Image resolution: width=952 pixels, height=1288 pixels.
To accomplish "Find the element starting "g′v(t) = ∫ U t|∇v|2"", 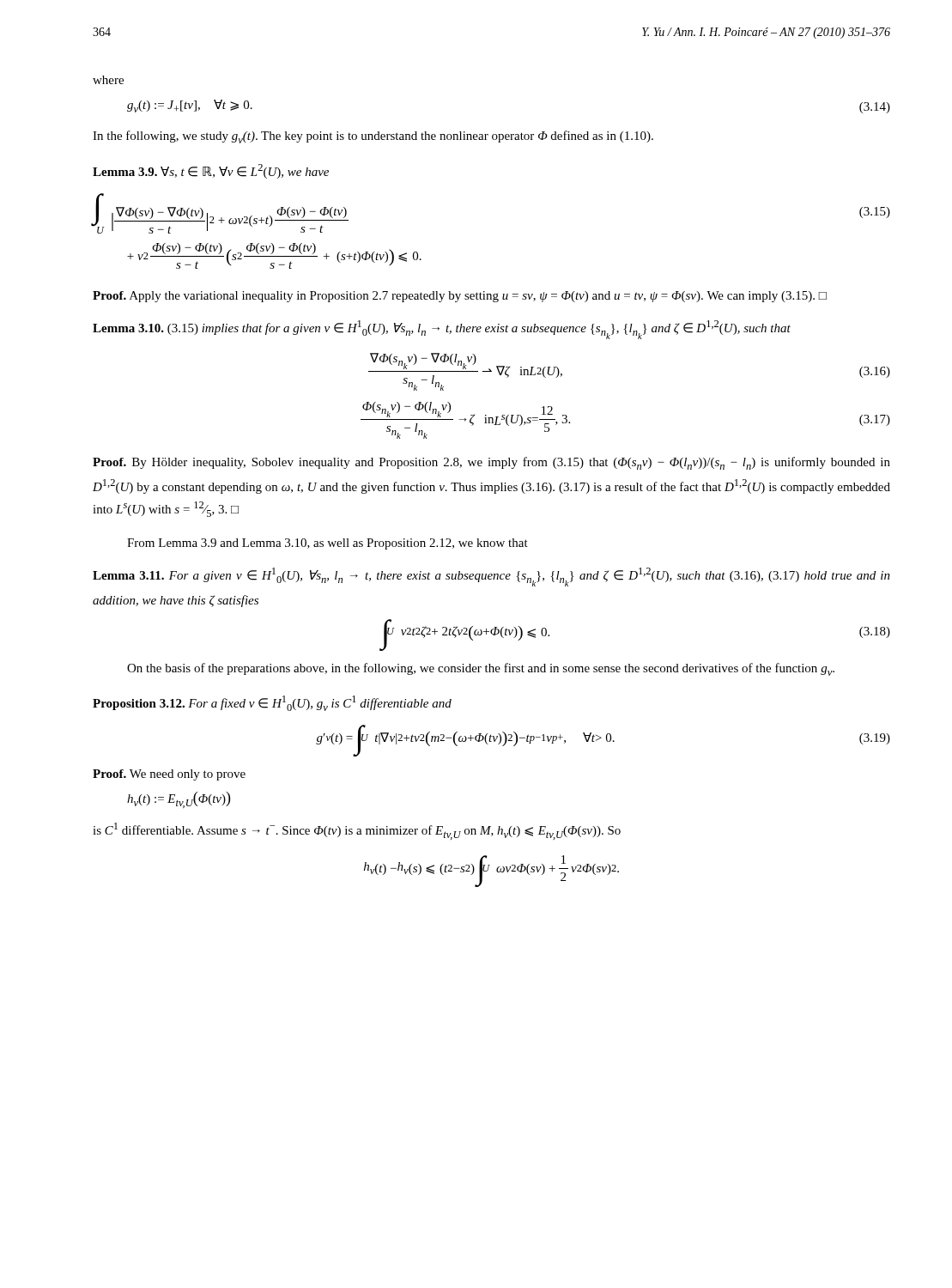I will (x=491, y=738).
